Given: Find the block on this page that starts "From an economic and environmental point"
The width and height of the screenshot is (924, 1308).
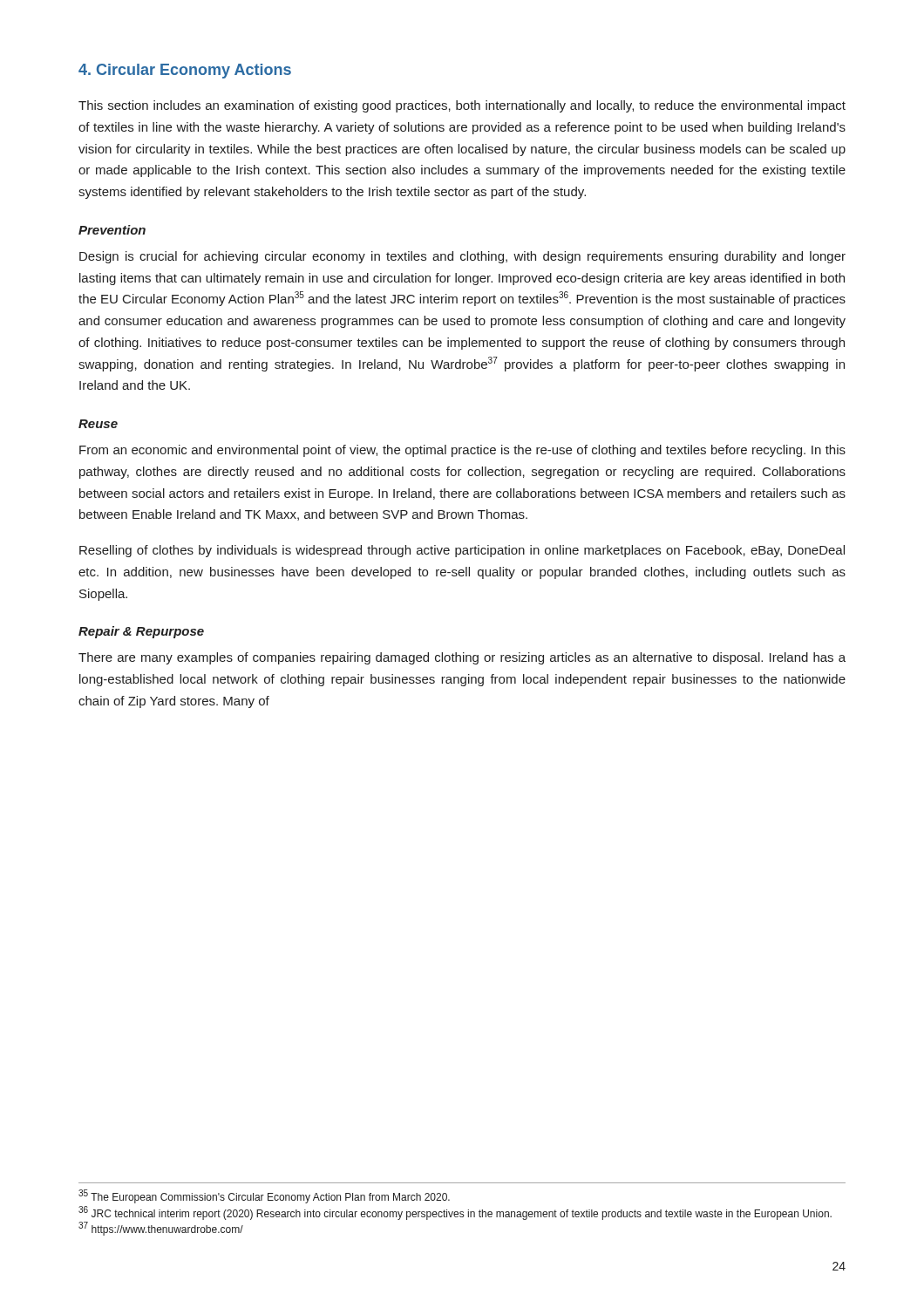Looking at the screenshot, I should tap(462, 482).
